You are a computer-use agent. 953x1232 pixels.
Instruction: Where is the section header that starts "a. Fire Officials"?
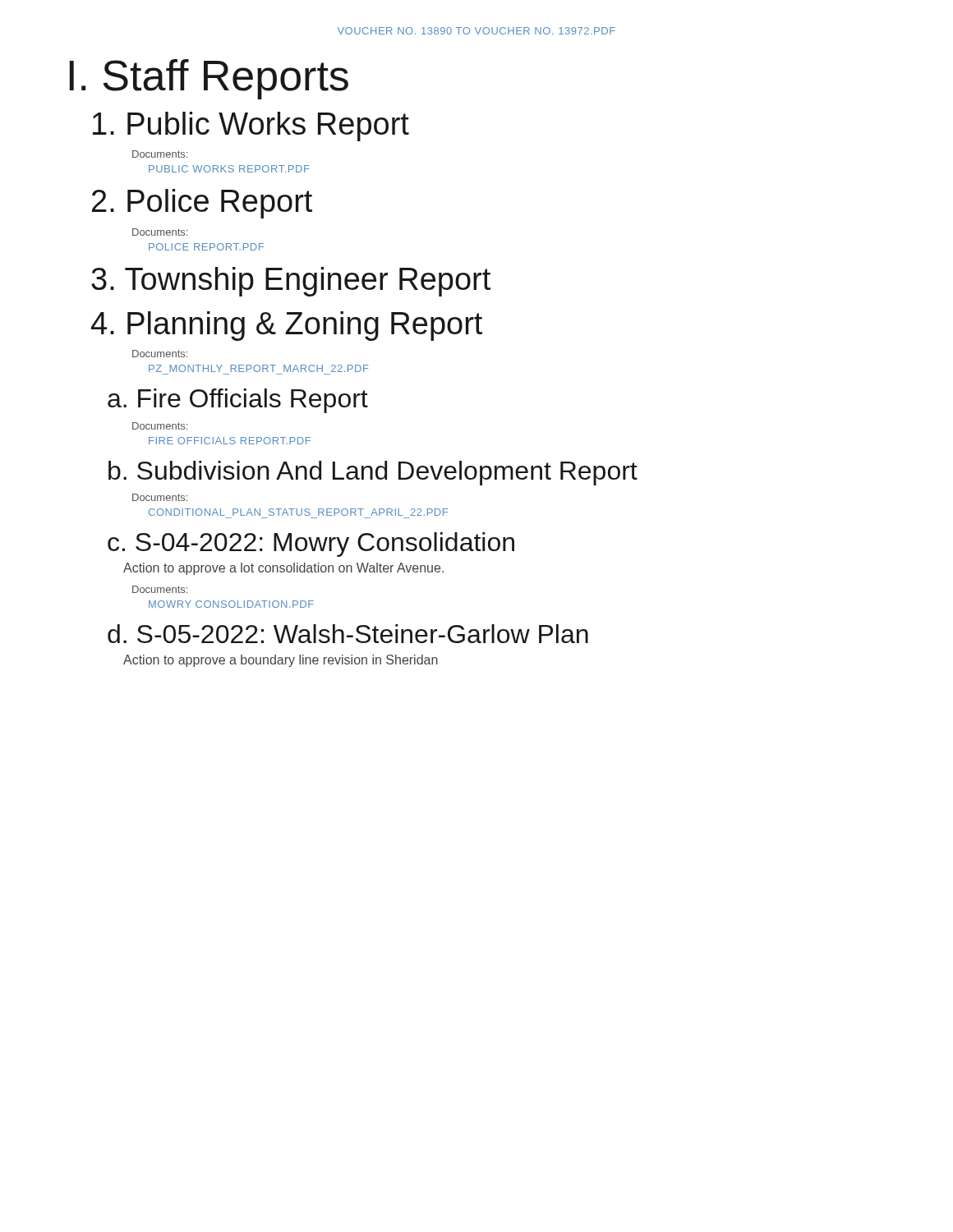point(237,398)
